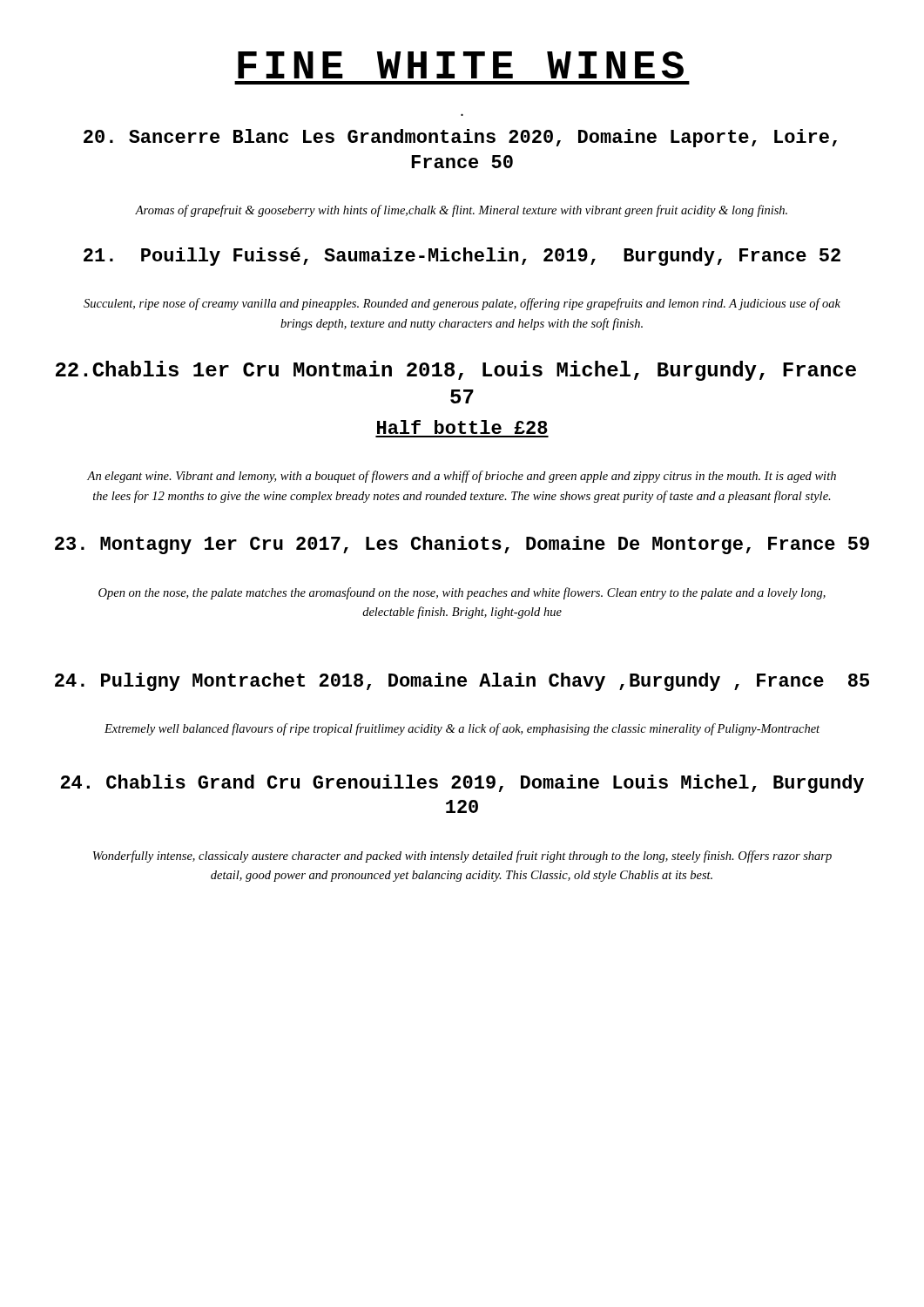Find the section header with the text "· 20. Sancerre Blanc Les Grandmontains 2020, Domaine"
Image resolution: width=924 pixels, height=1307 pixels.
462,141
